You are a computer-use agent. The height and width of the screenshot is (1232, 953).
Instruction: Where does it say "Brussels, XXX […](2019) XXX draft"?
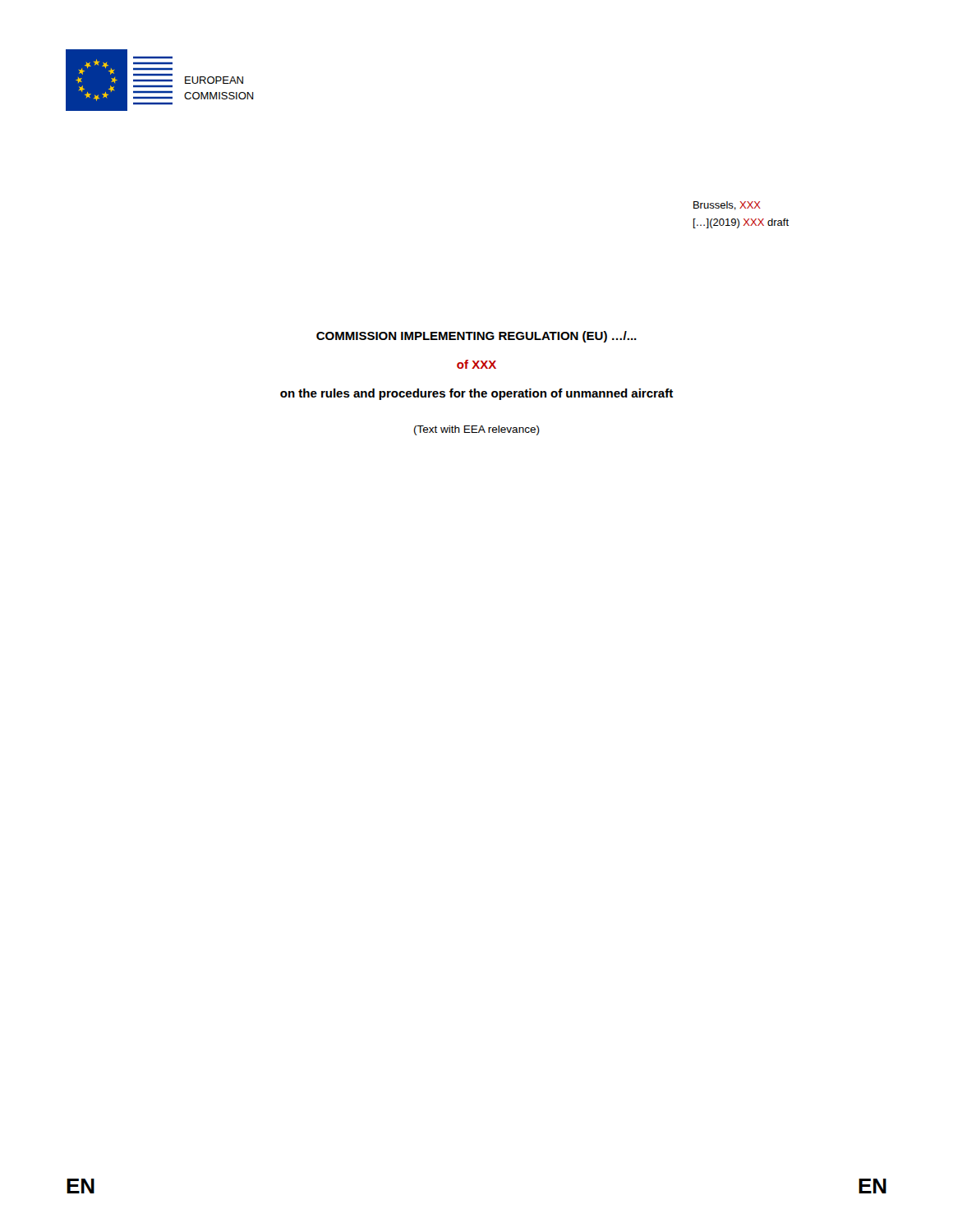tap(741, 213)
